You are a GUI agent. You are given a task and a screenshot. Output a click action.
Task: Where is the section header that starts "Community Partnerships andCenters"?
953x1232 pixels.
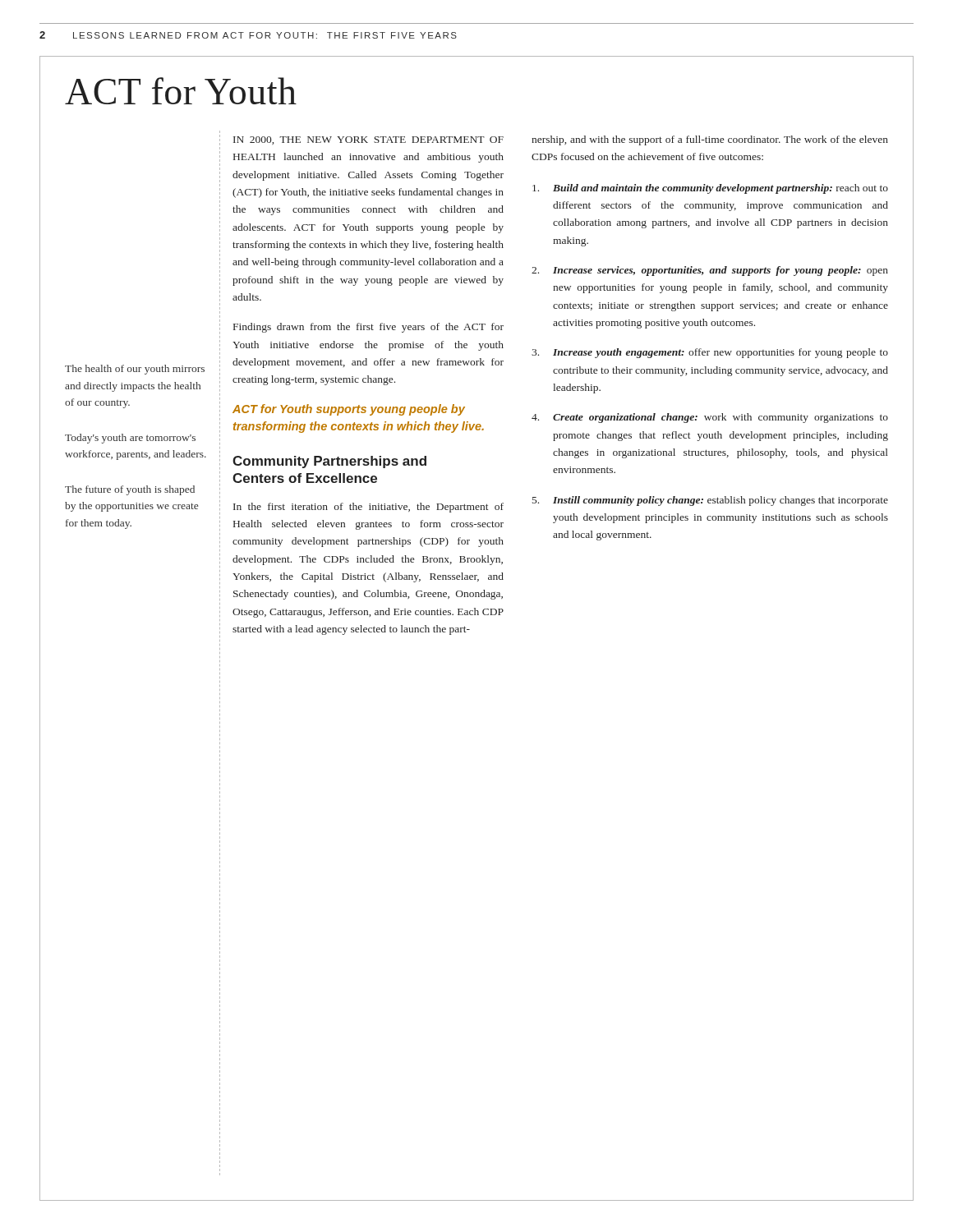[330, 470]
